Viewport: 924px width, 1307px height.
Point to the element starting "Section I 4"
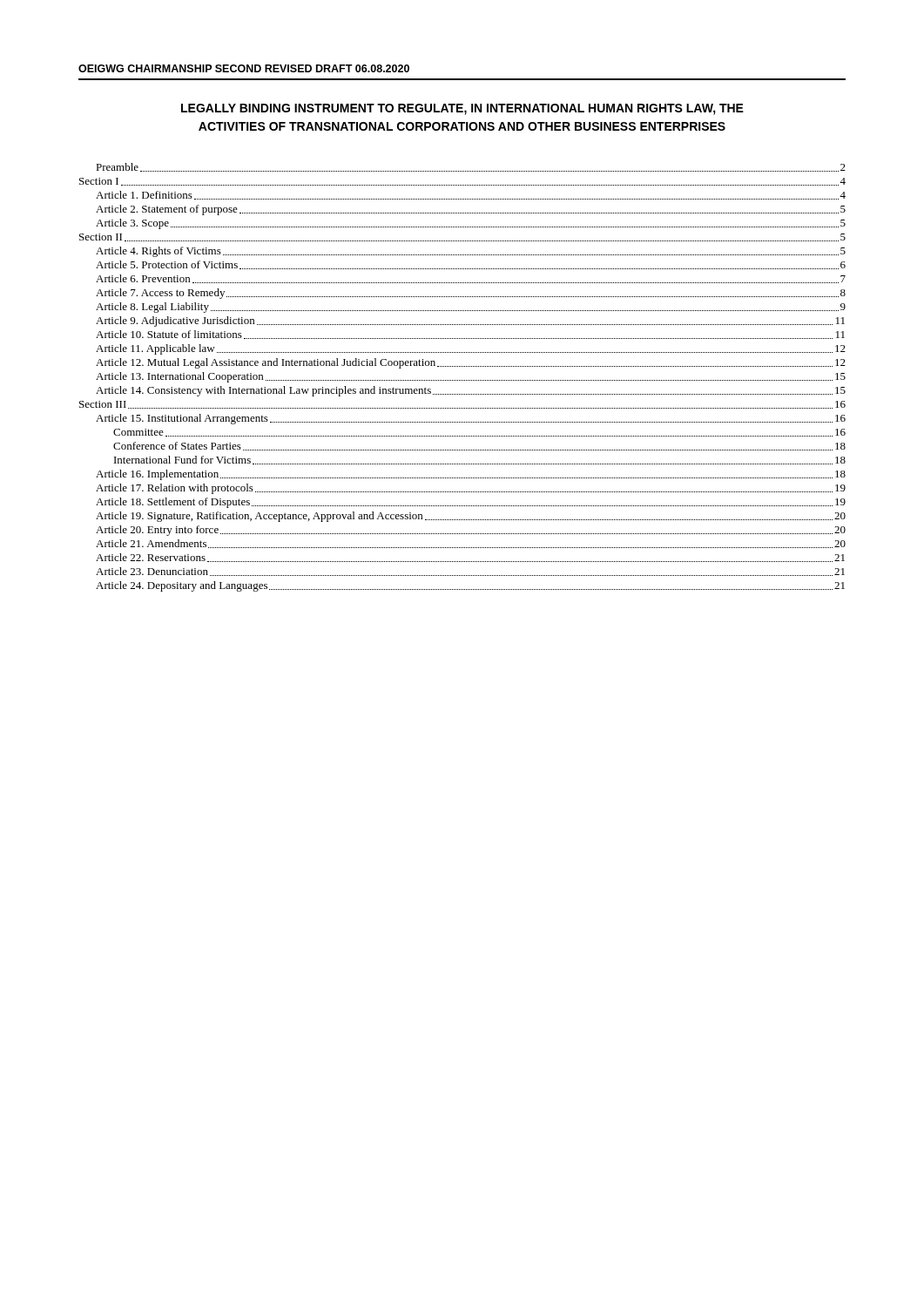[x=462, y=181]
